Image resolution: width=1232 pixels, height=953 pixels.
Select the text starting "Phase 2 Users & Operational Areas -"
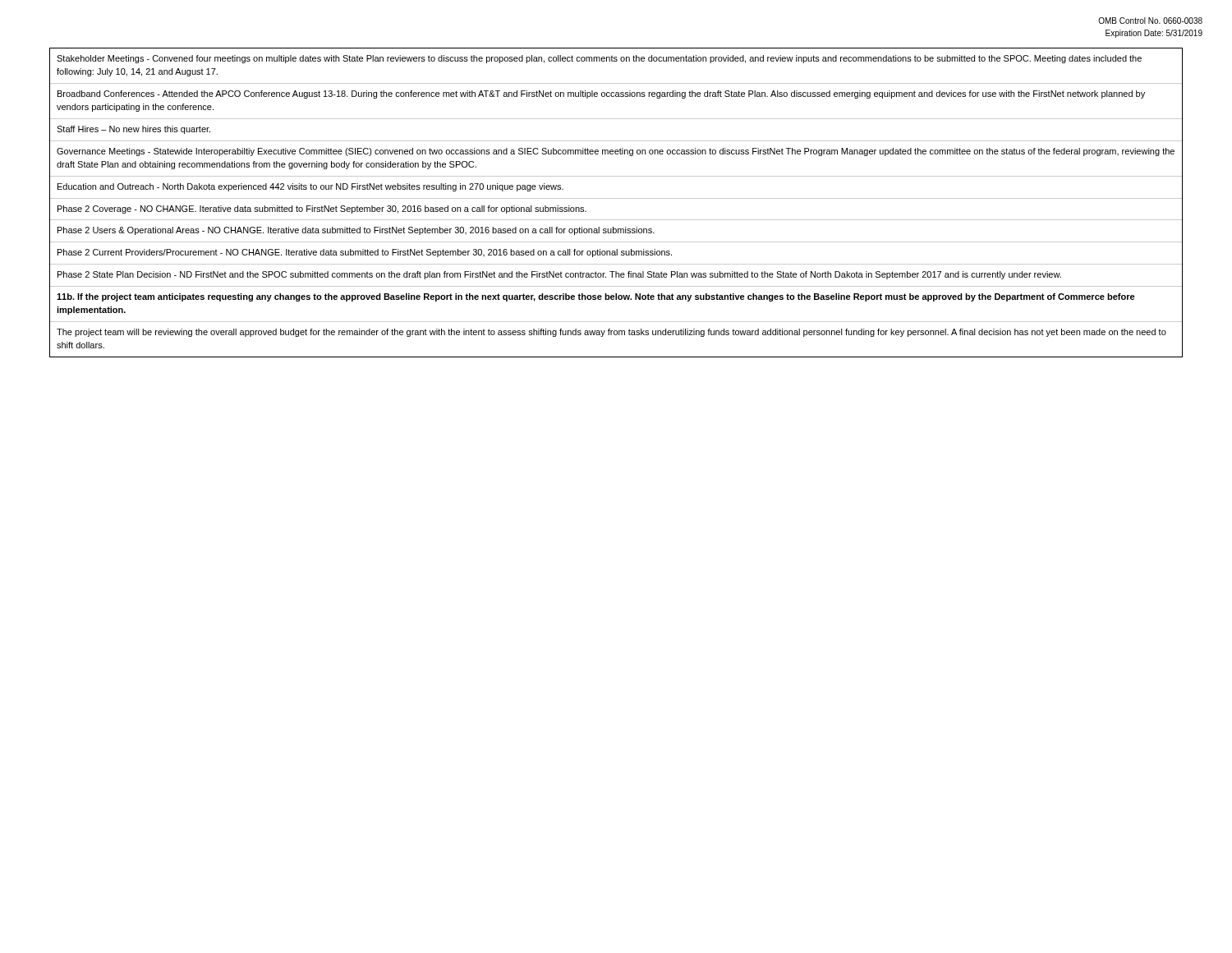coord(356,230)
